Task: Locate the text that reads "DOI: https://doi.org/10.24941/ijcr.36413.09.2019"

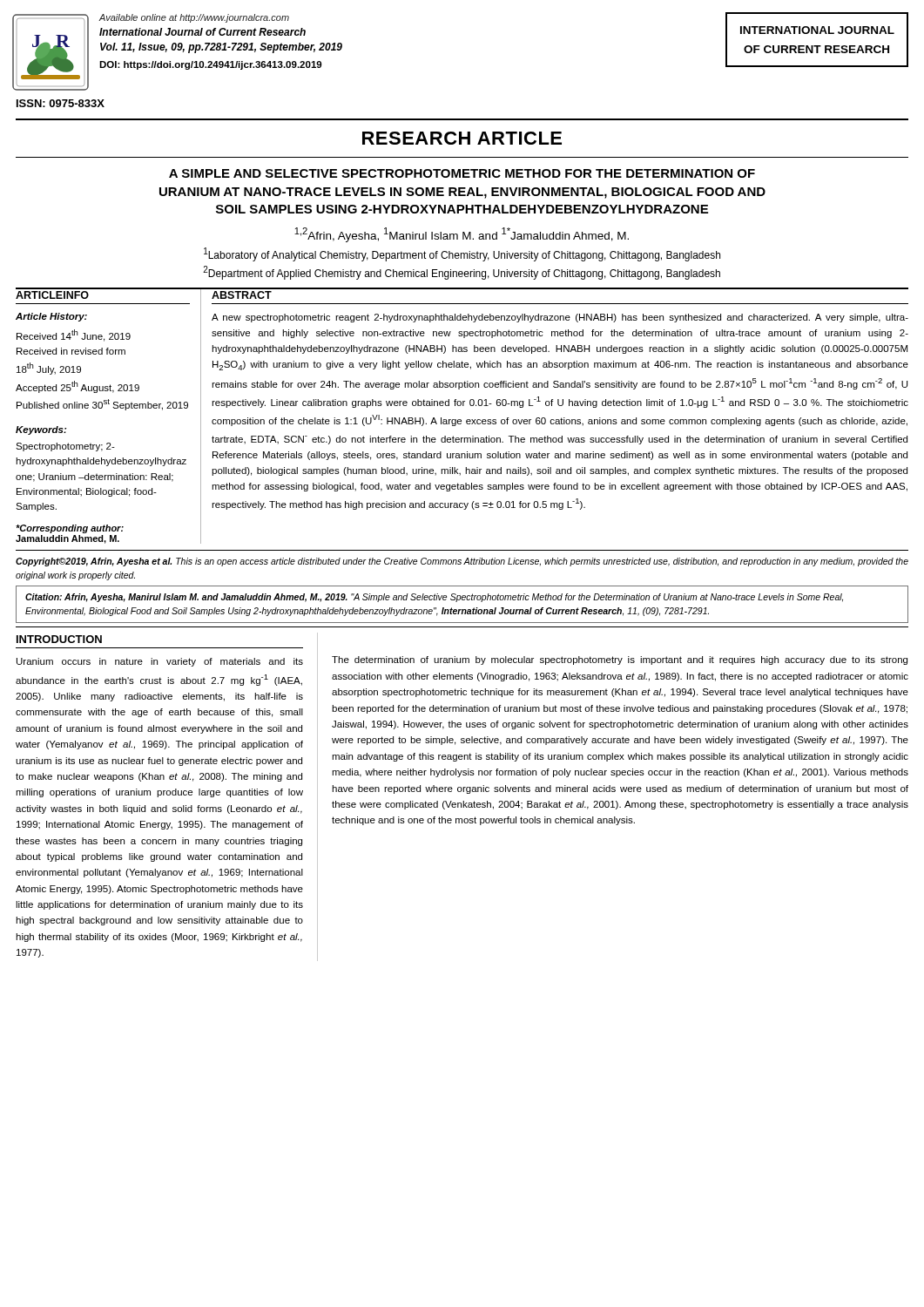Action: 211,64
